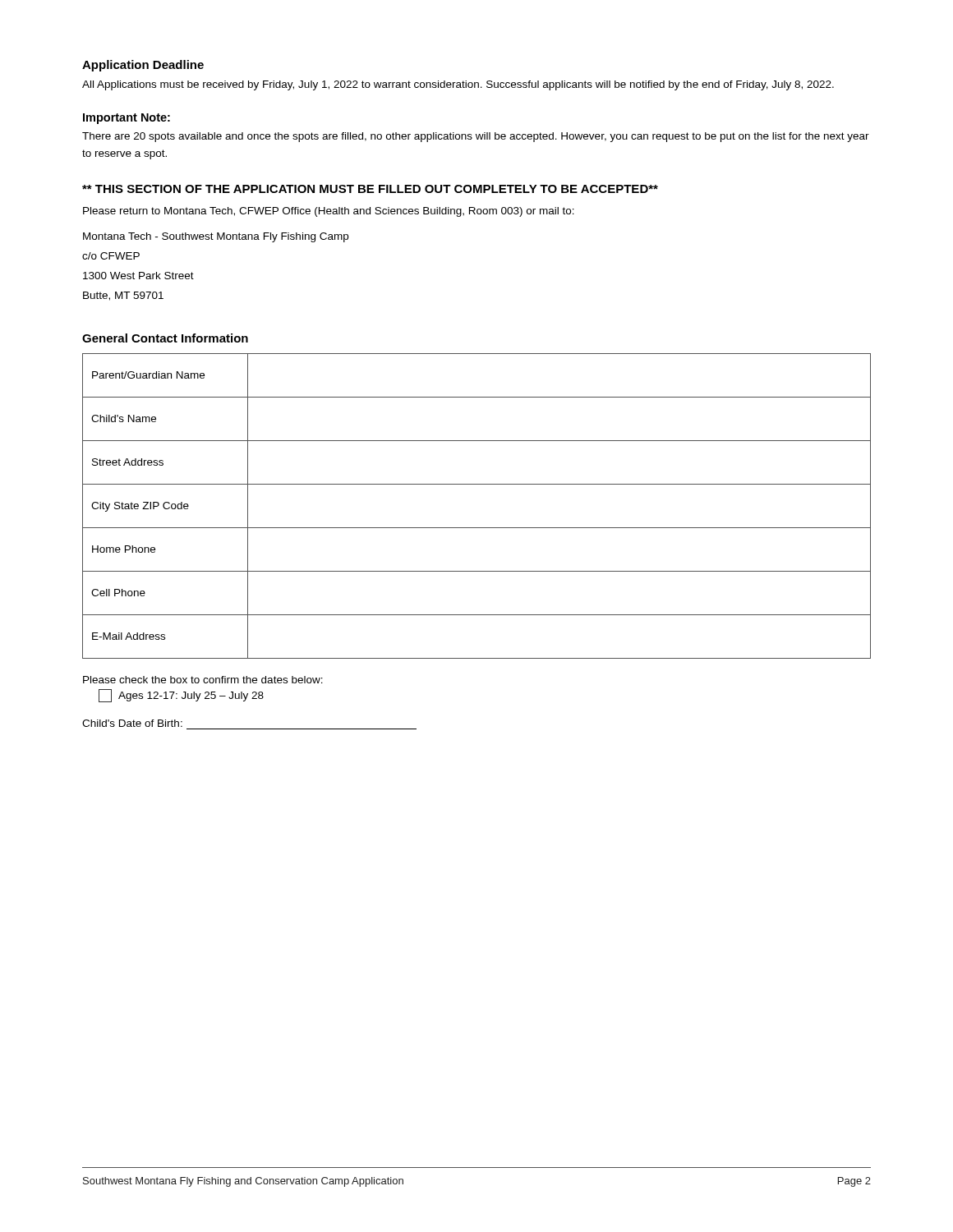Locate the text "Important Note:"

pyautogui.click(x=127, y=118)
